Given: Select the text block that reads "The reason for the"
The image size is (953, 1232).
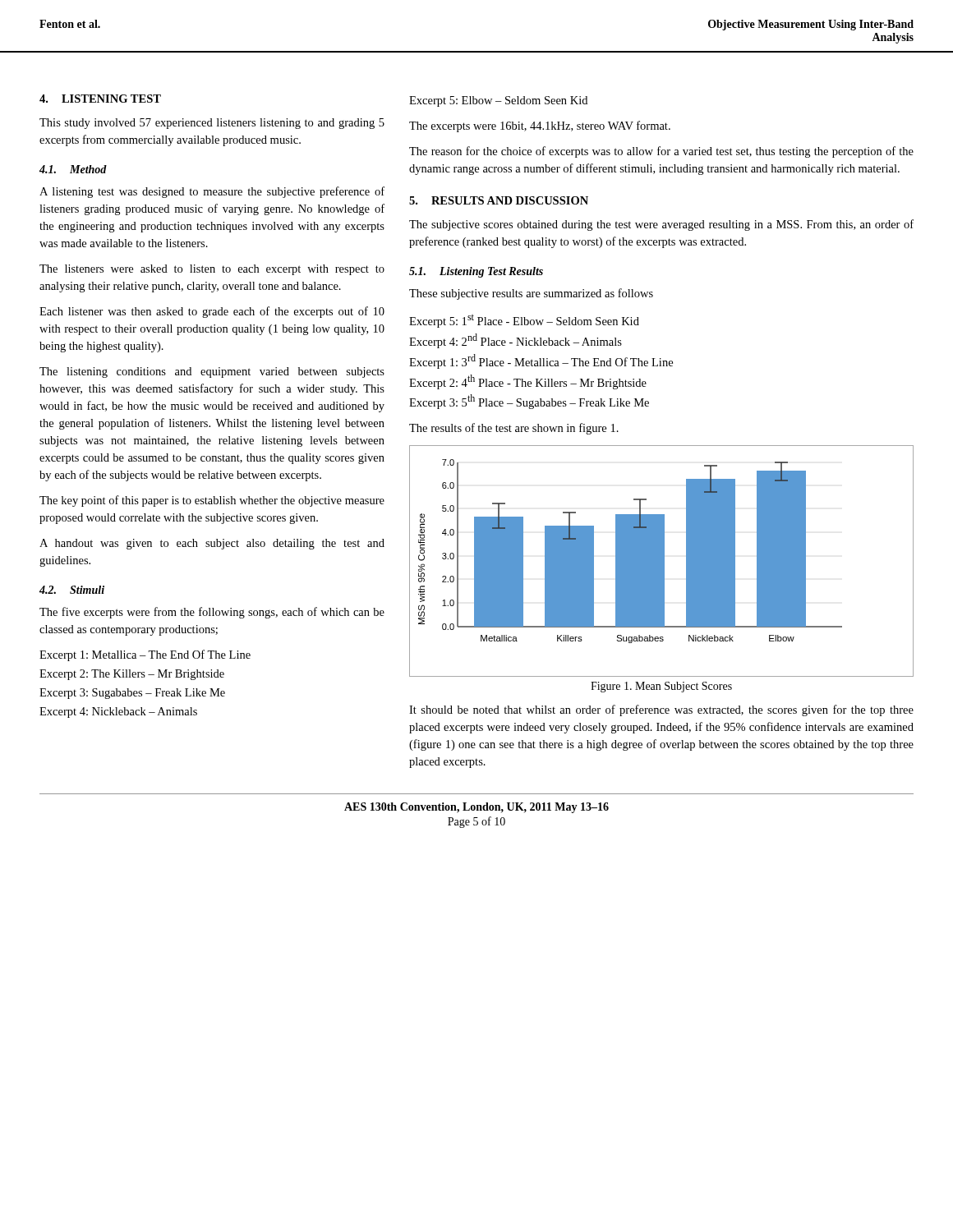Looking at the screenshot, I should pyautogui.click(x=661, y=160).
